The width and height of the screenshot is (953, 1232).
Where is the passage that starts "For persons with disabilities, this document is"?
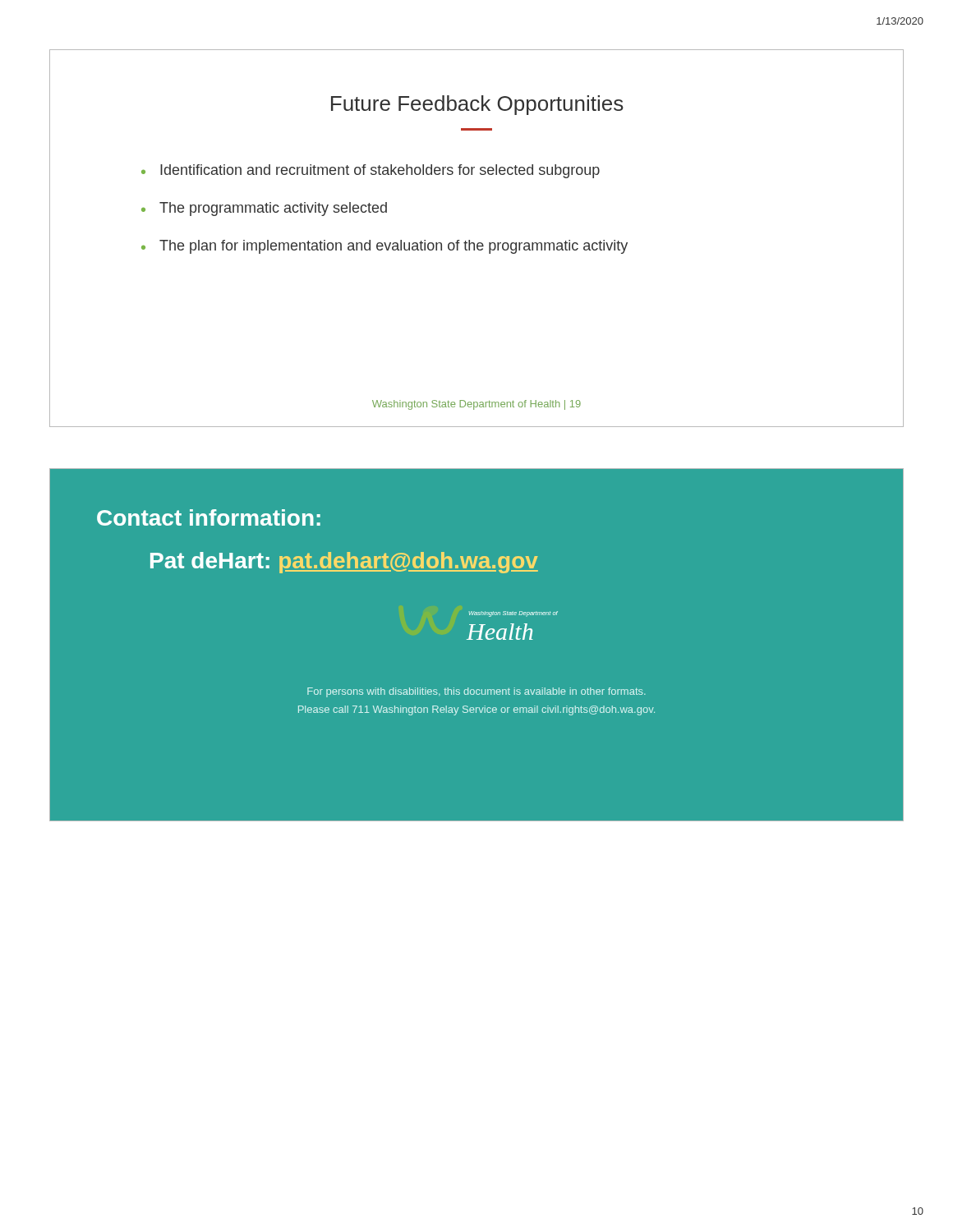click(476, 700)
